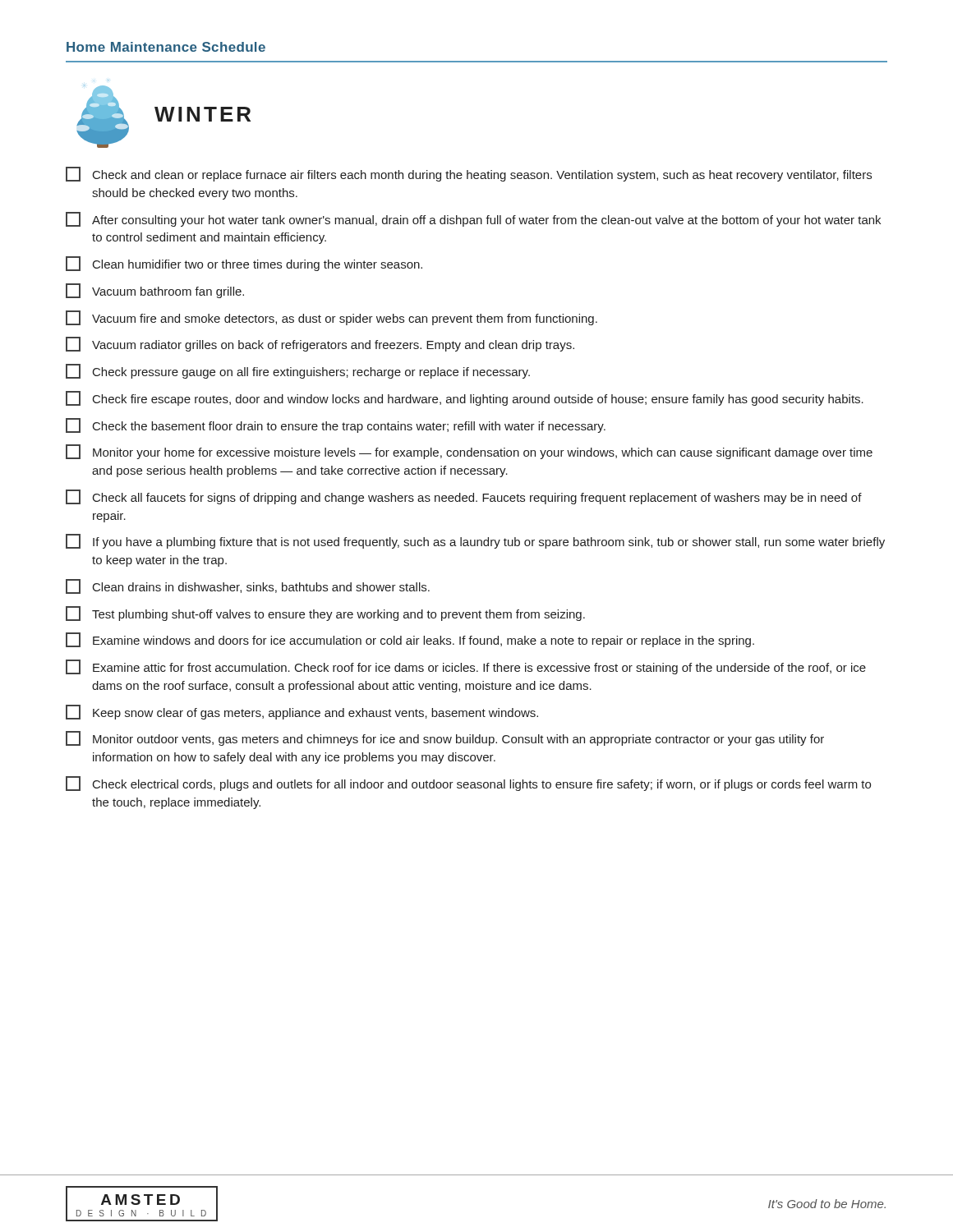This screenshot has height=1232, width=953.
Task: Select the list item that says "Vacuum bathroom fan grille."
Action: tap(155, 291)
